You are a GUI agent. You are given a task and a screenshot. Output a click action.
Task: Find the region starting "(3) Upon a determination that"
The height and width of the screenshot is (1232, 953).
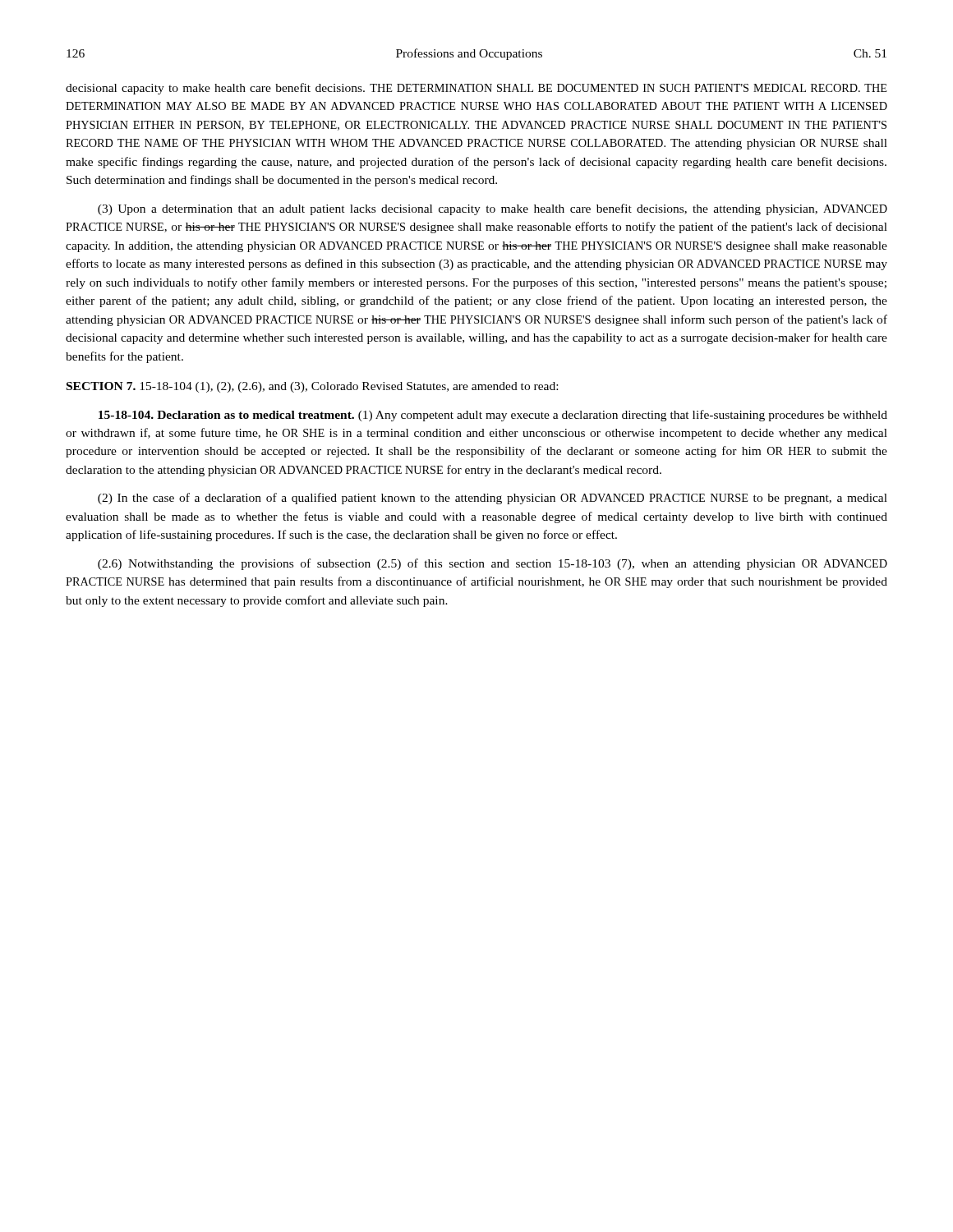[x=476, y=282]
